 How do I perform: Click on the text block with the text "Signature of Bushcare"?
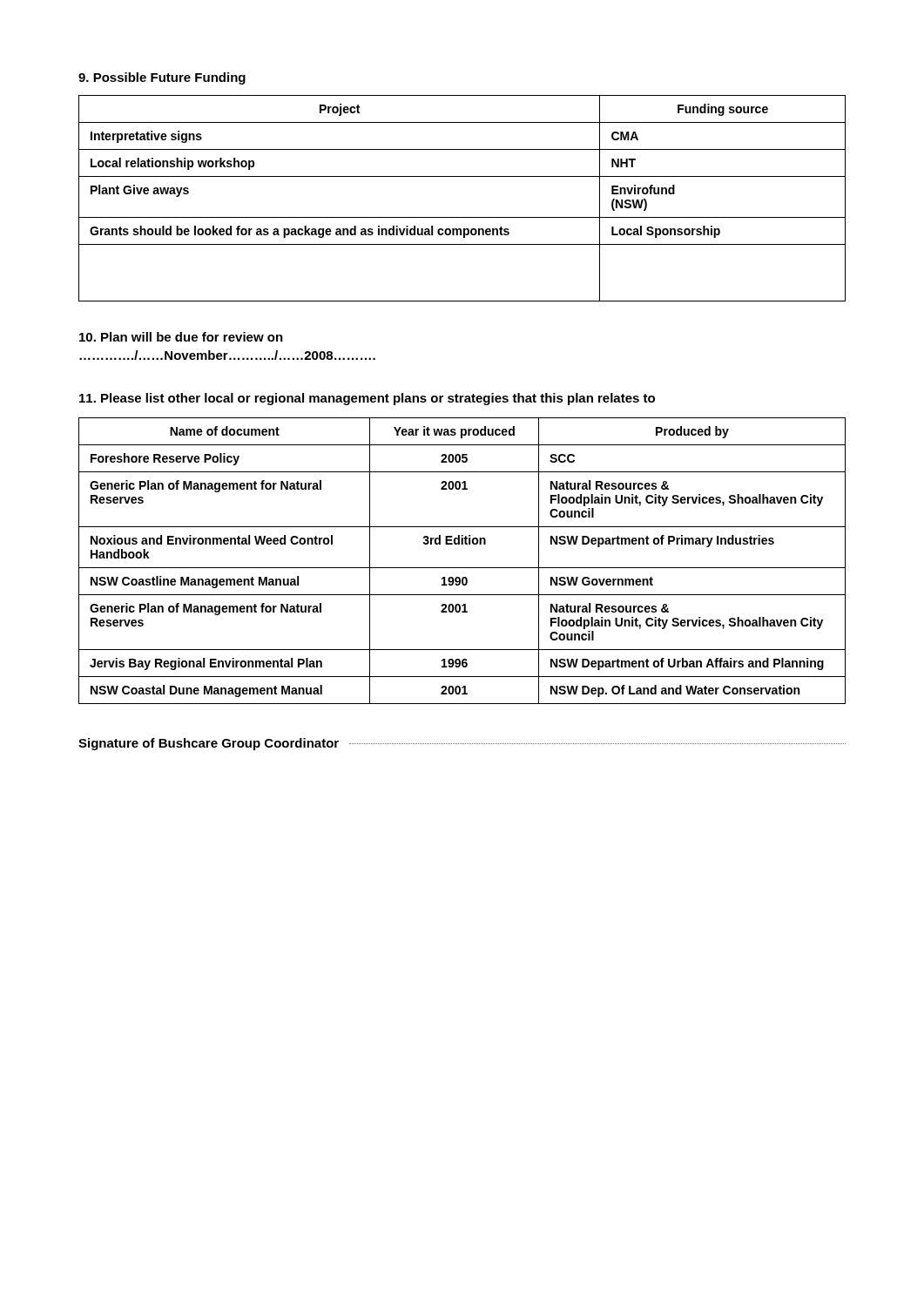click(462, 743)
